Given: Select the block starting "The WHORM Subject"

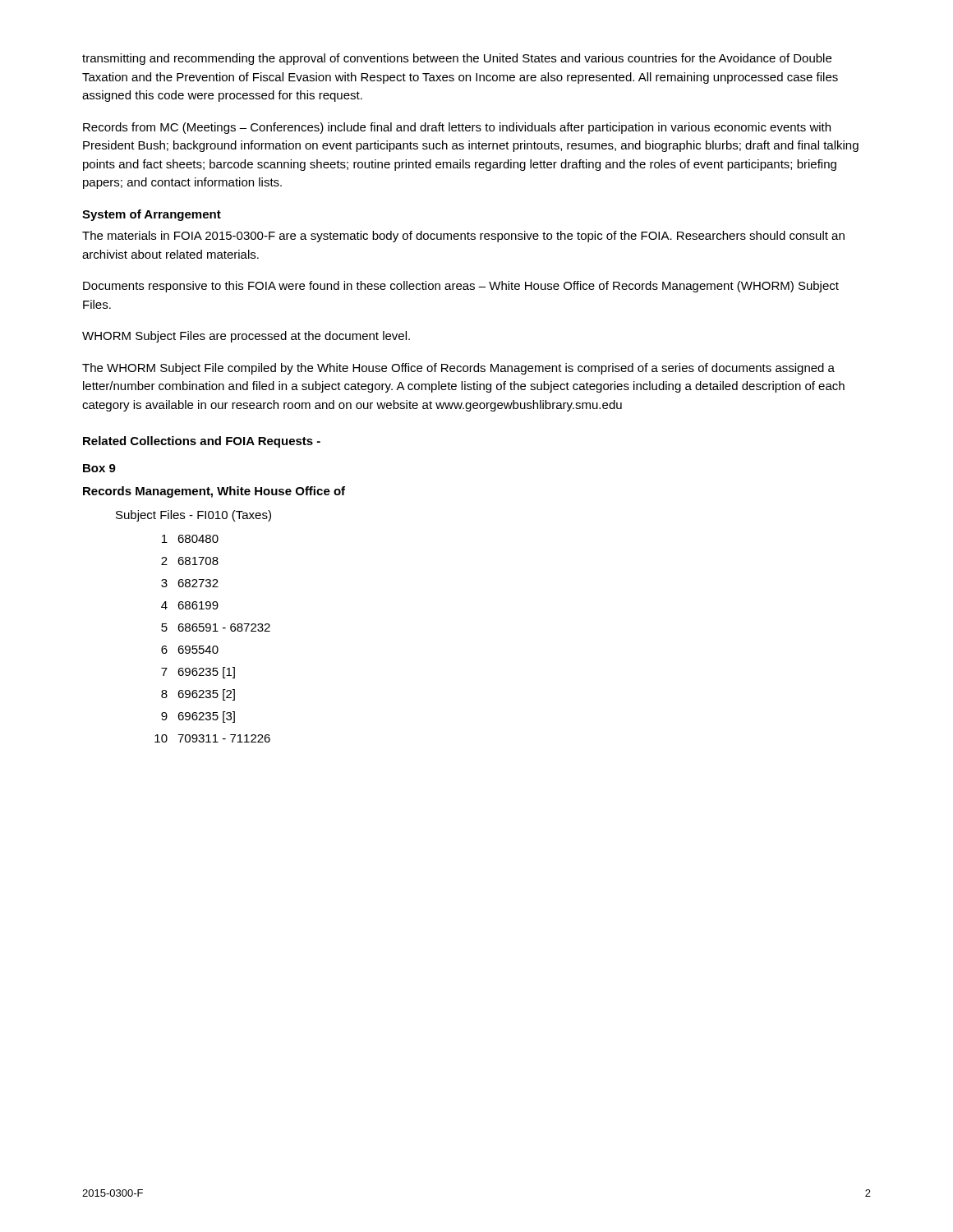Looking at the screenshot, I should click(x=476, y=386).
